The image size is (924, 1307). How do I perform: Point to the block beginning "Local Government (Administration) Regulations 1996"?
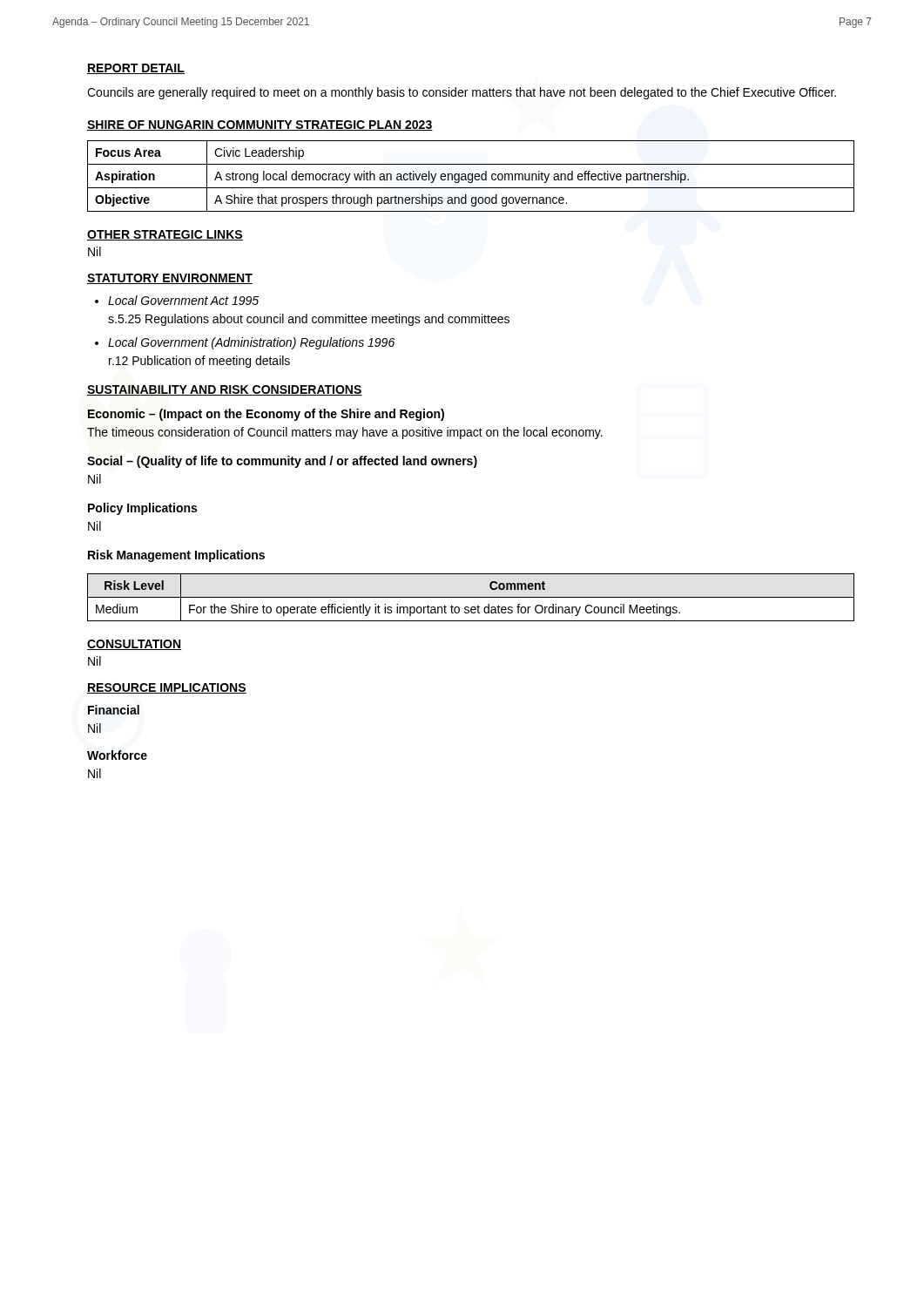click(251, 352)
